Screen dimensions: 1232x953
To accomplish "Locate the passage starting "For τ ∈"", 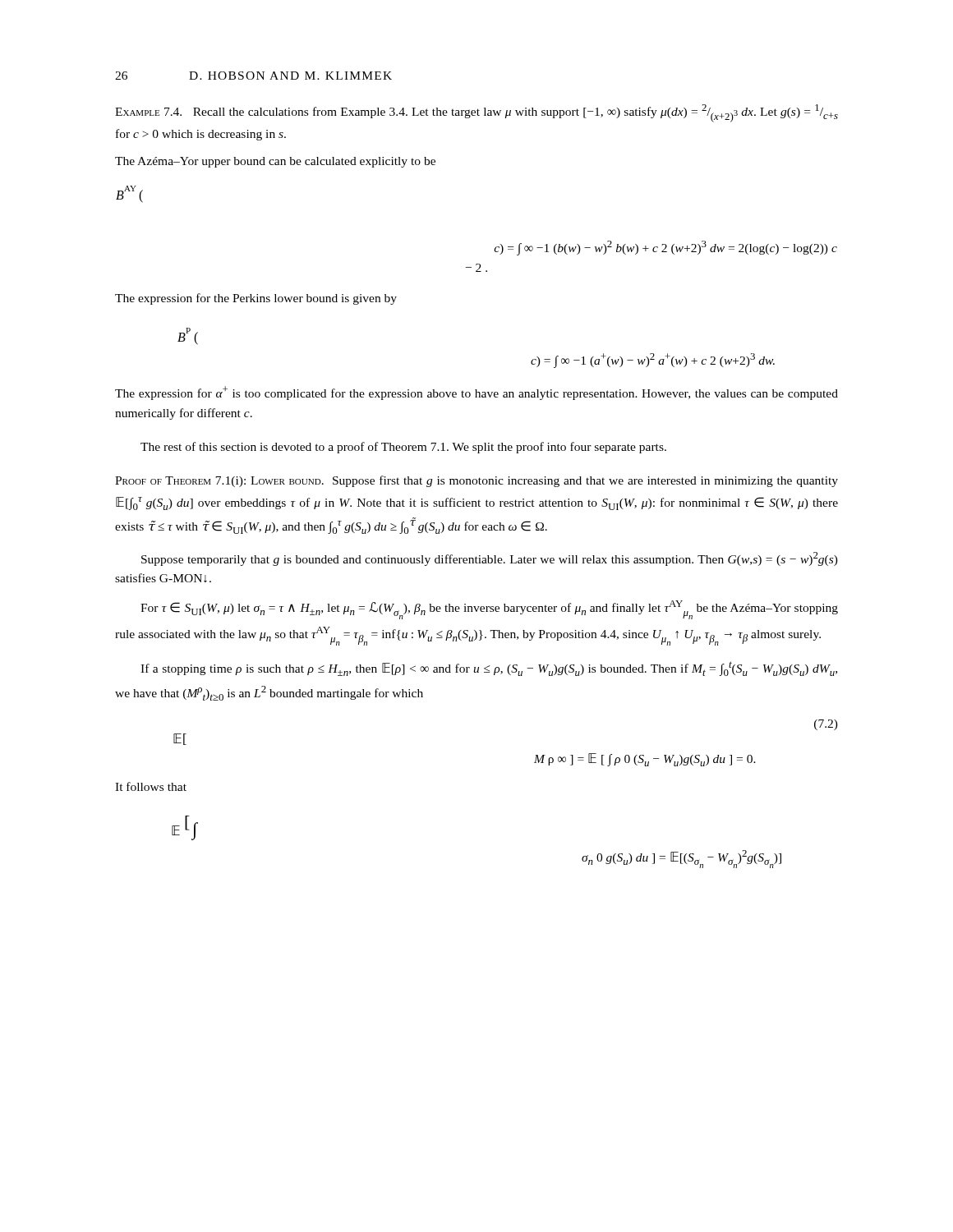I will [x=476, y=622].
